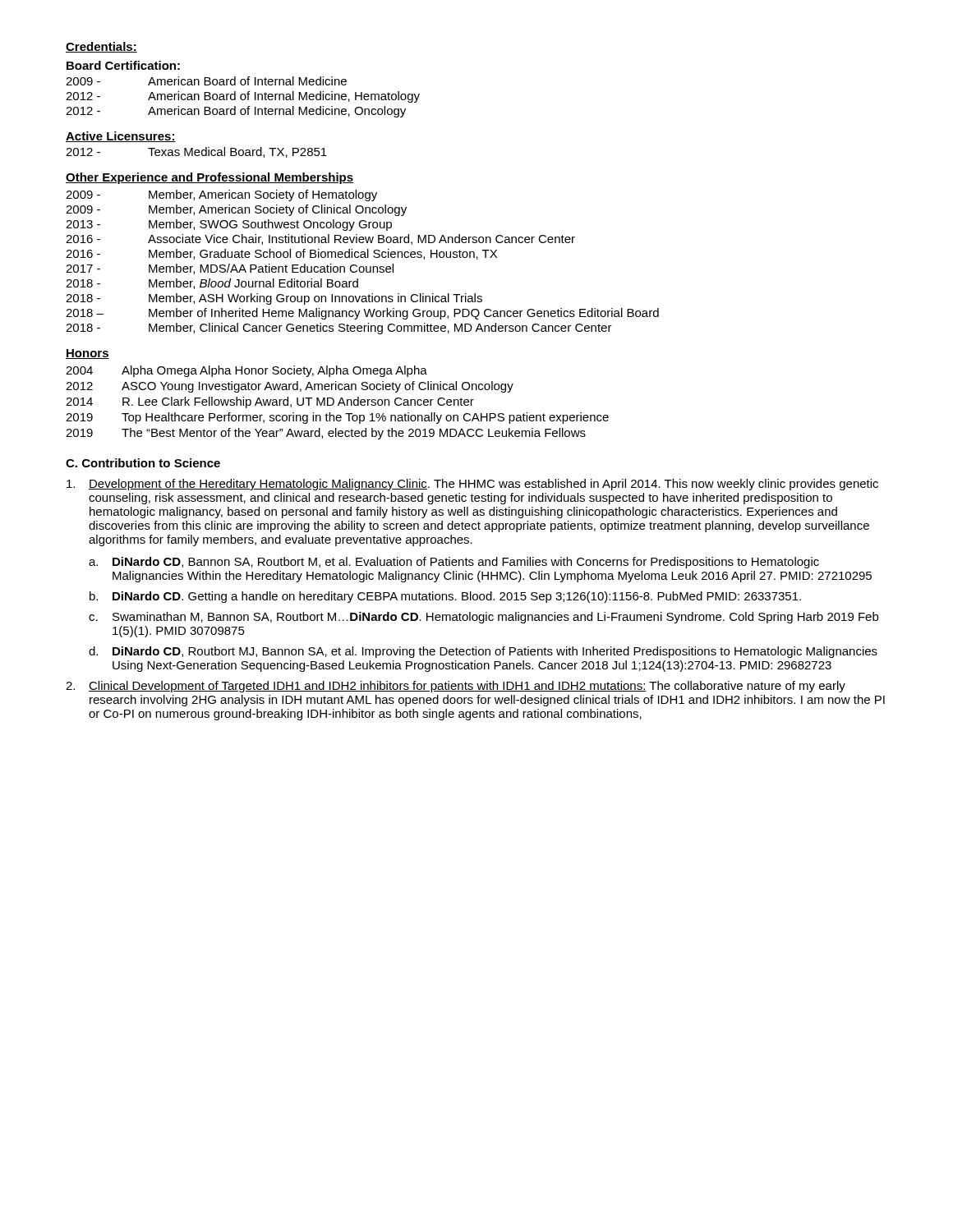Select the block starting "b. DiNardo CD. Getting a handle on hereditary"
This screenshot has height=1232, width=953.
pos(445,596)
